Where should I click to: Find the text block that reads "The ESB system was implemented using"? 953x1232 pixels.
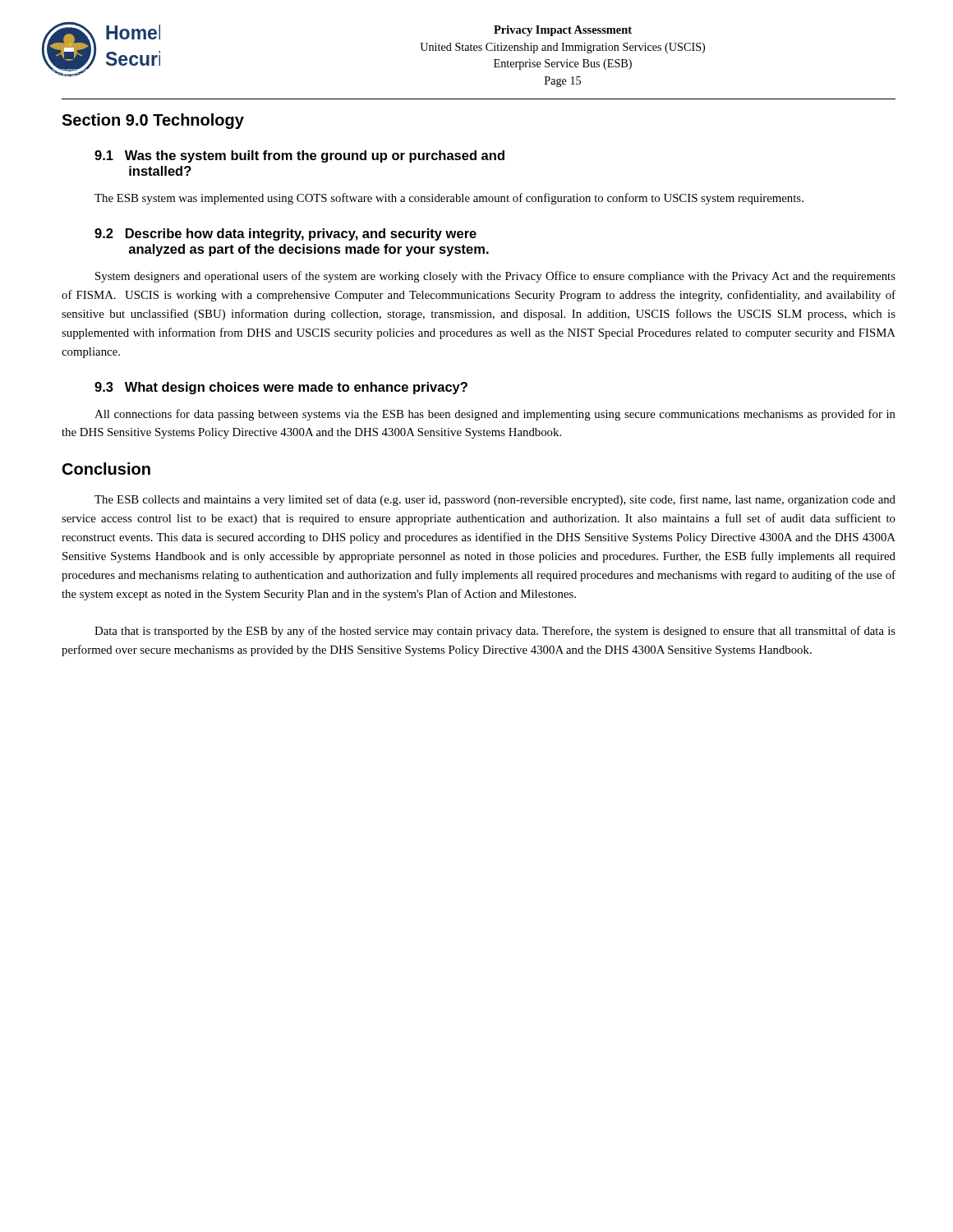point(449,198)
